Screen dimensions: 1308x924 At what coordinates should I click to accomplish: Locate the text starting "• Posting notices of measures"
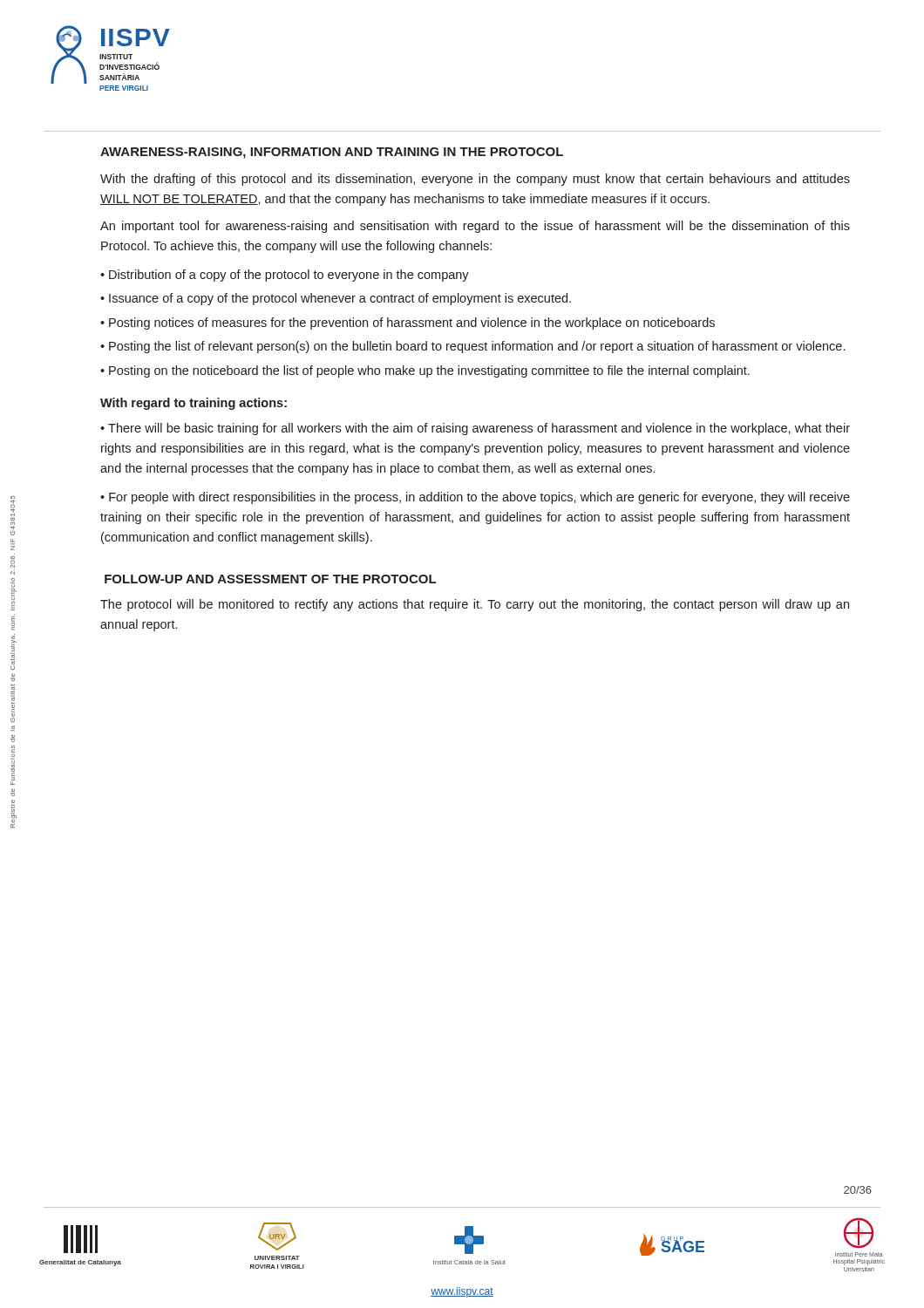pos(408,322)
